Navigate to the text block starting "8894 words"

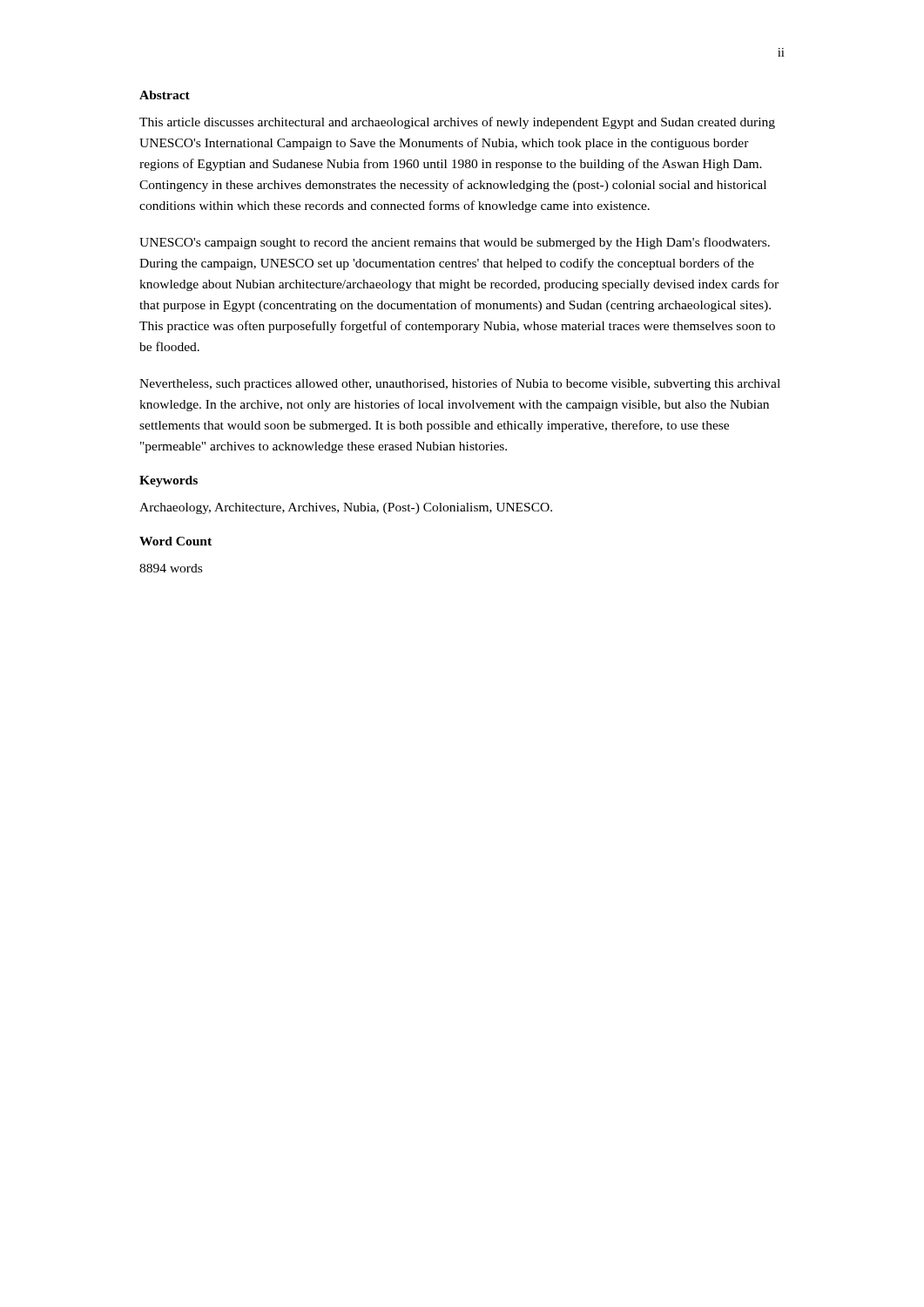(x=171, y=568)
